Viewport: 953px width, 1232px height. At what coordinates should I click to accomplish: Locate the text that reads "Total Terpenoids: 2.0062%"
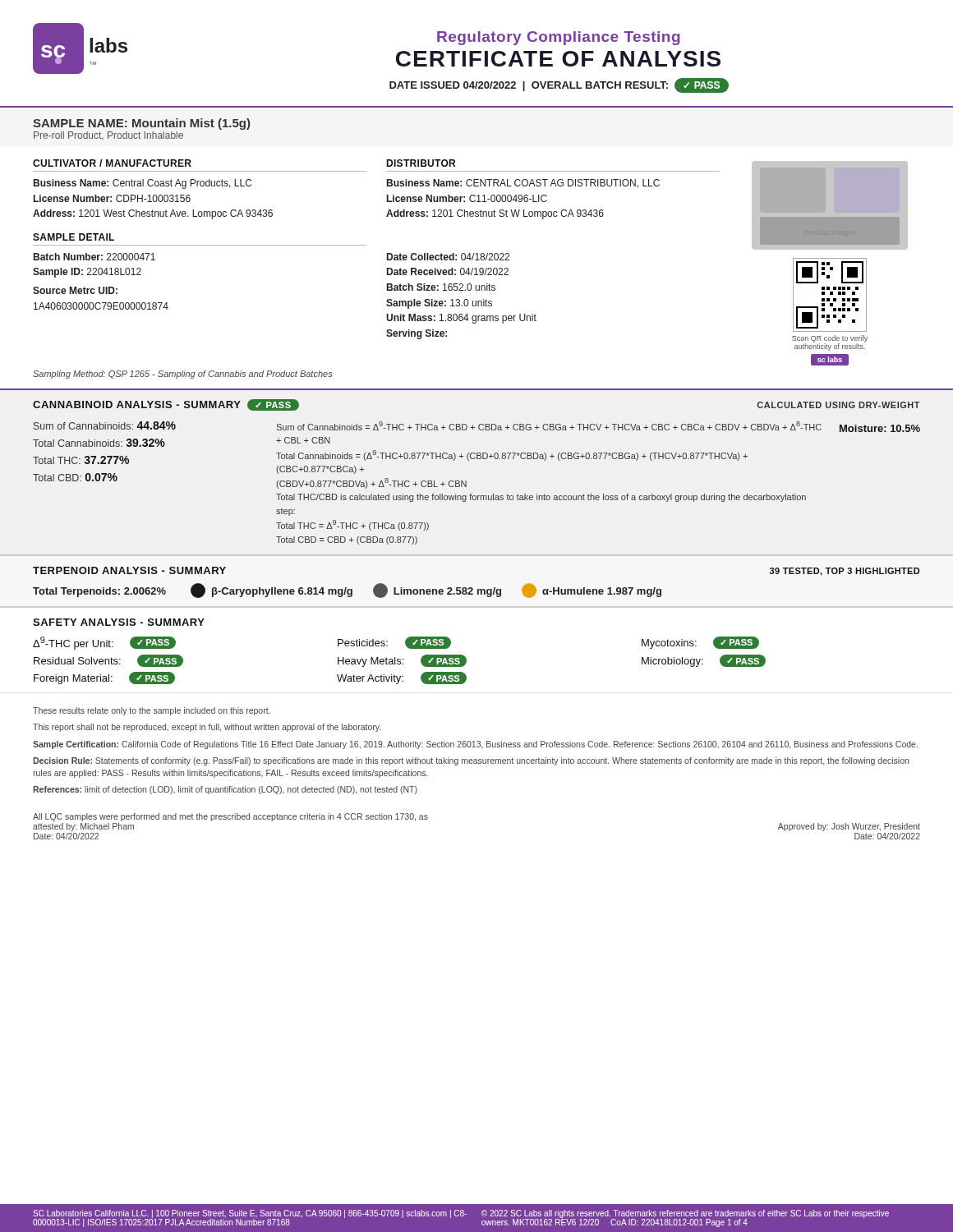[99, 591]
